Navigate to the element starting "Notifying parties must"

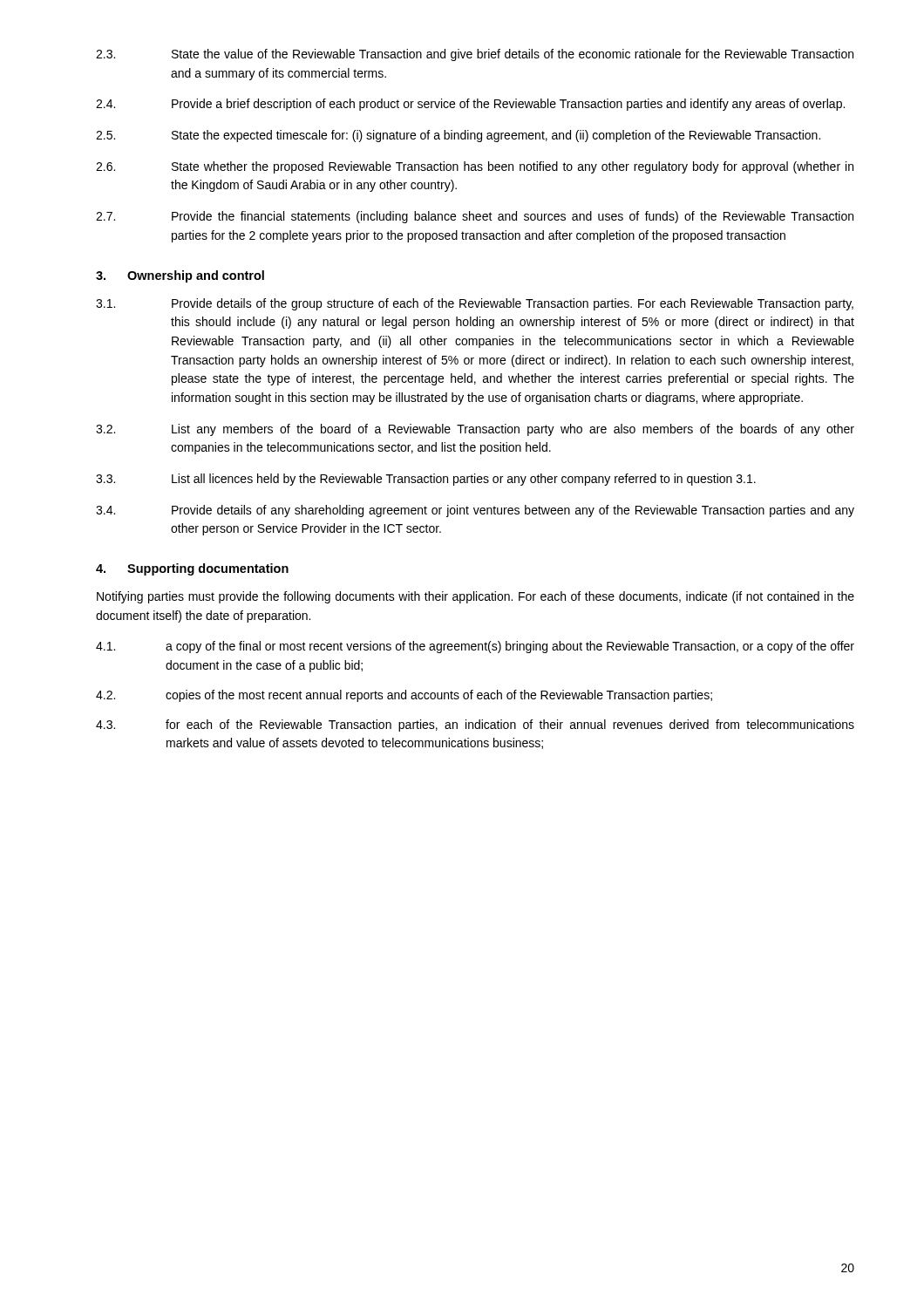[x=475, y=606]
